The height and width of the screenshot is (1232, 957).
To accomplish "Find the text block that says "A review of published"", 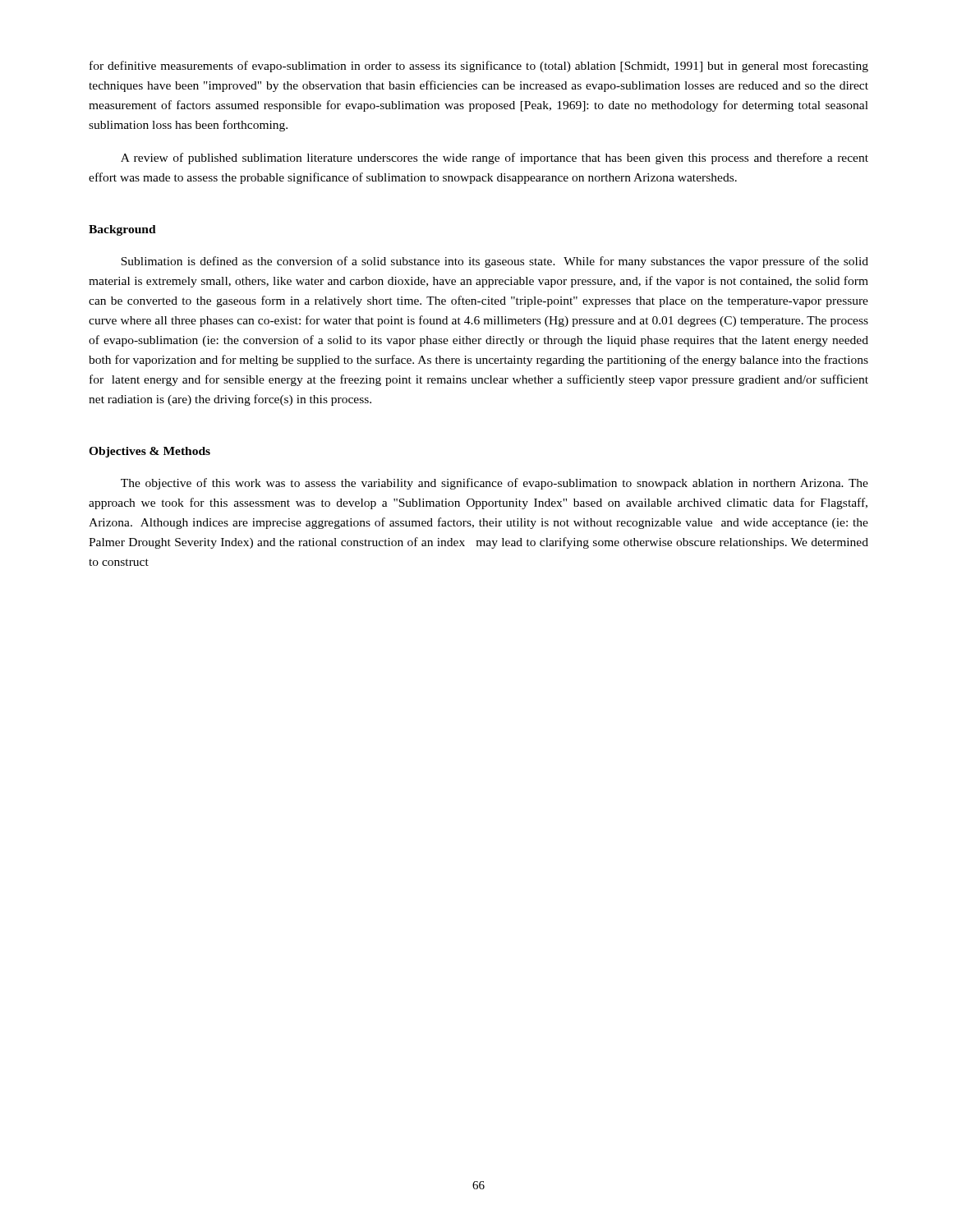I will [x=478, y=167].
